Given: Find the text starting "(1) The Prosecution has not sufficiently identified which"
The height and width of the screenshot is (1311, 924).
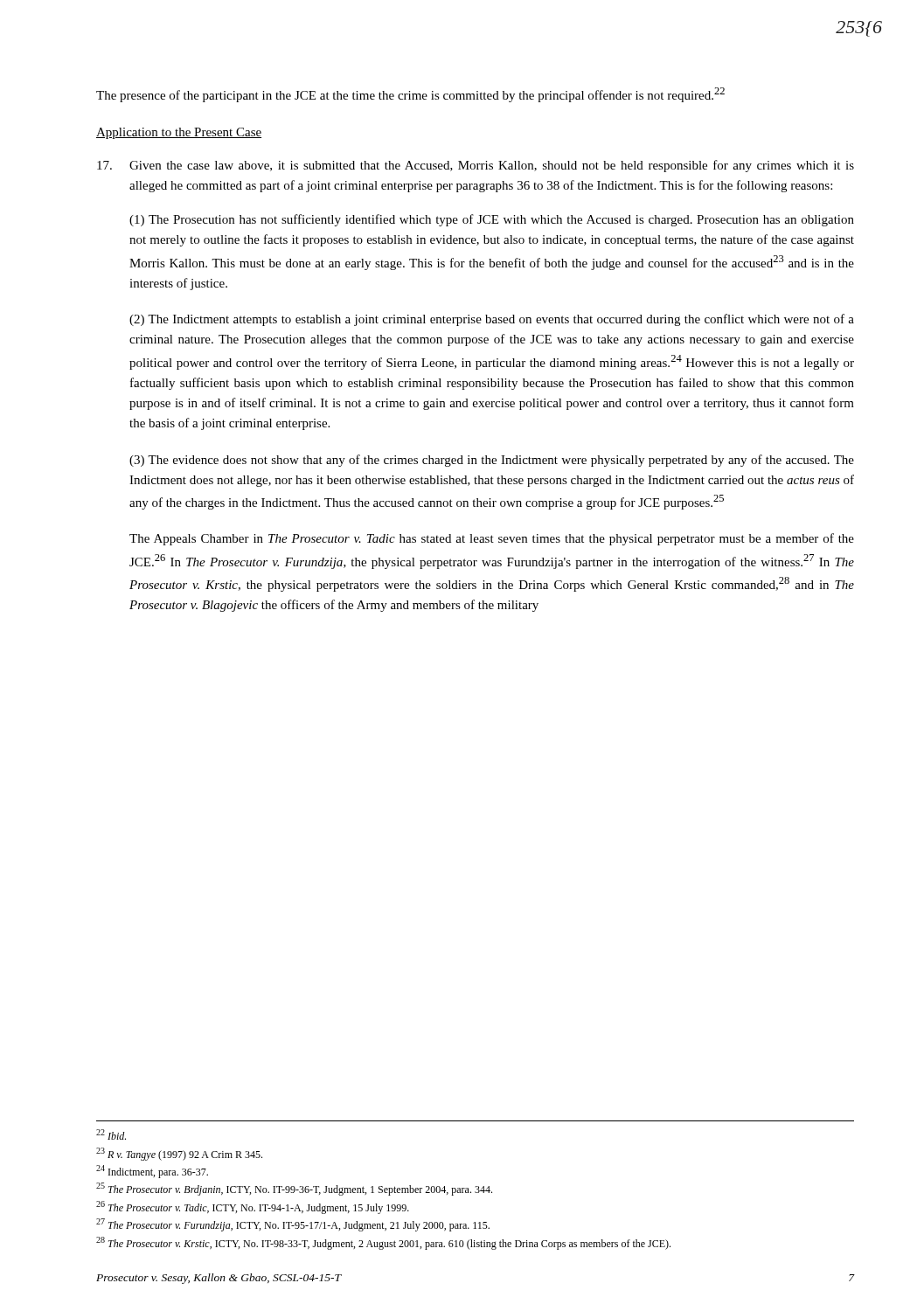Looking at the screenshot, I should tap(492, 251).
